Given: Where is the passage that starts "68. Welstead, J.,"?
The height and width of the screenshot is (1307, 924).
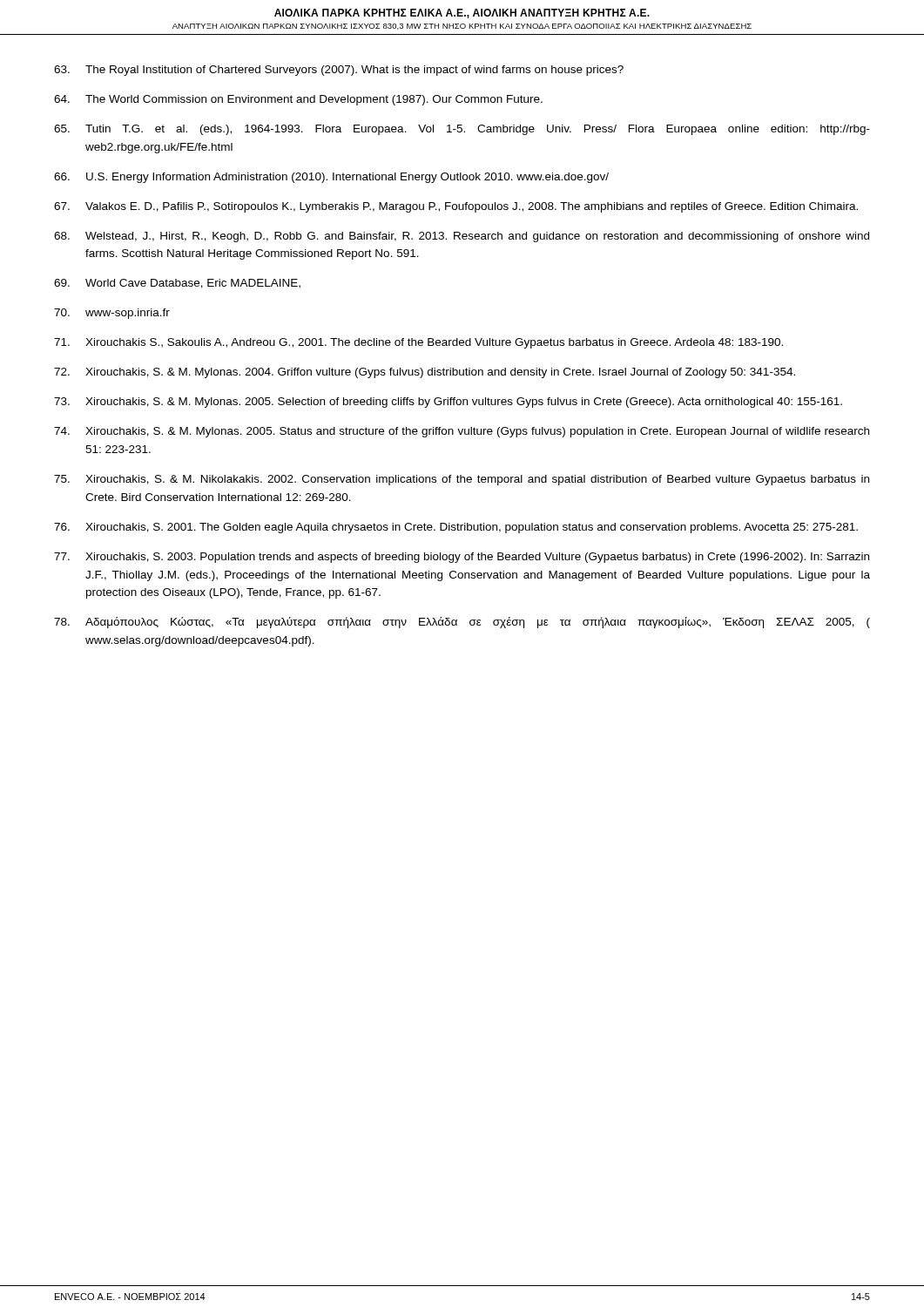Looking at the screenshot, I should 462,245.
